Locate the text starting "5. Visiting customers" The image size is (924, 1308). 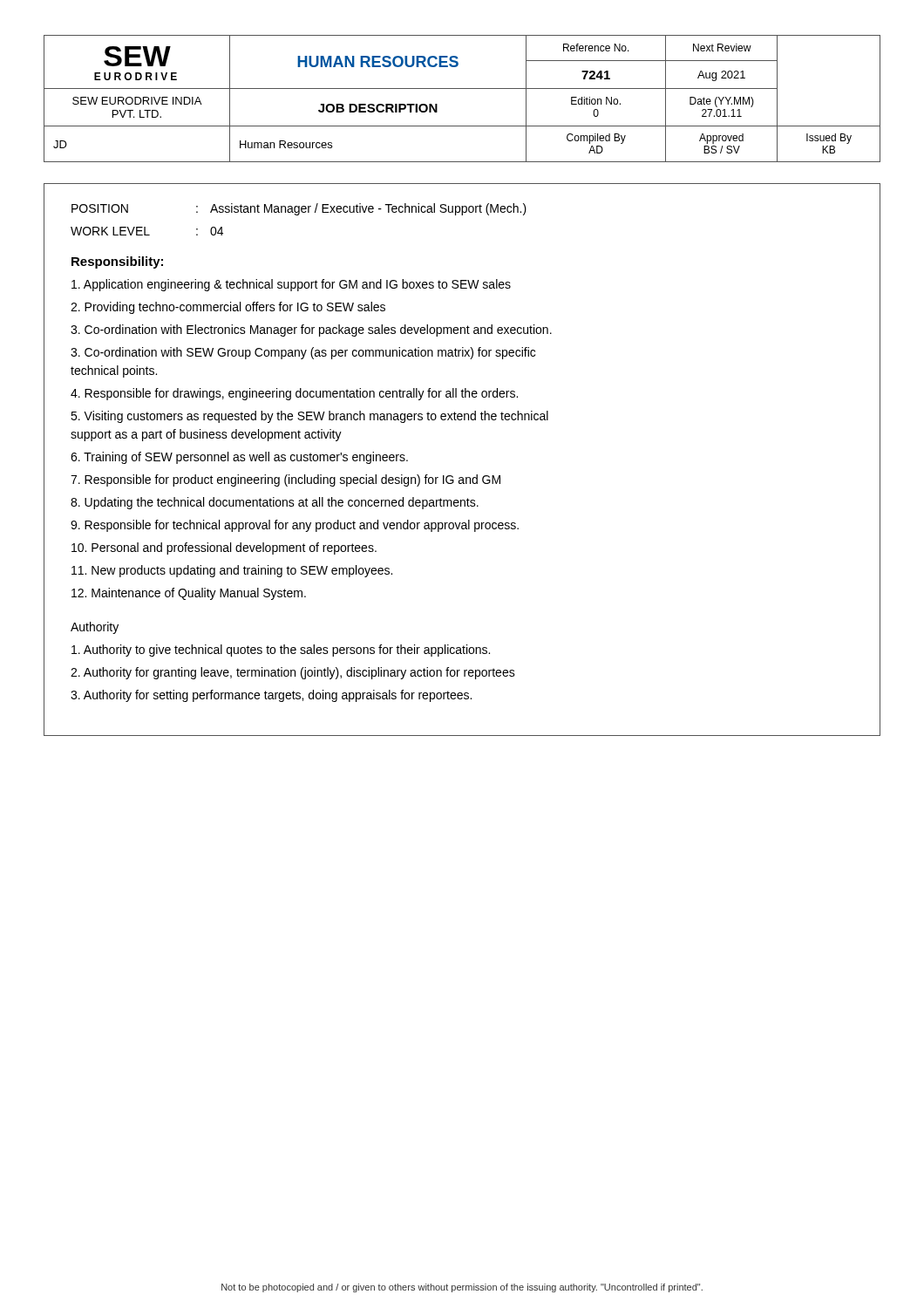pos(310,425)
